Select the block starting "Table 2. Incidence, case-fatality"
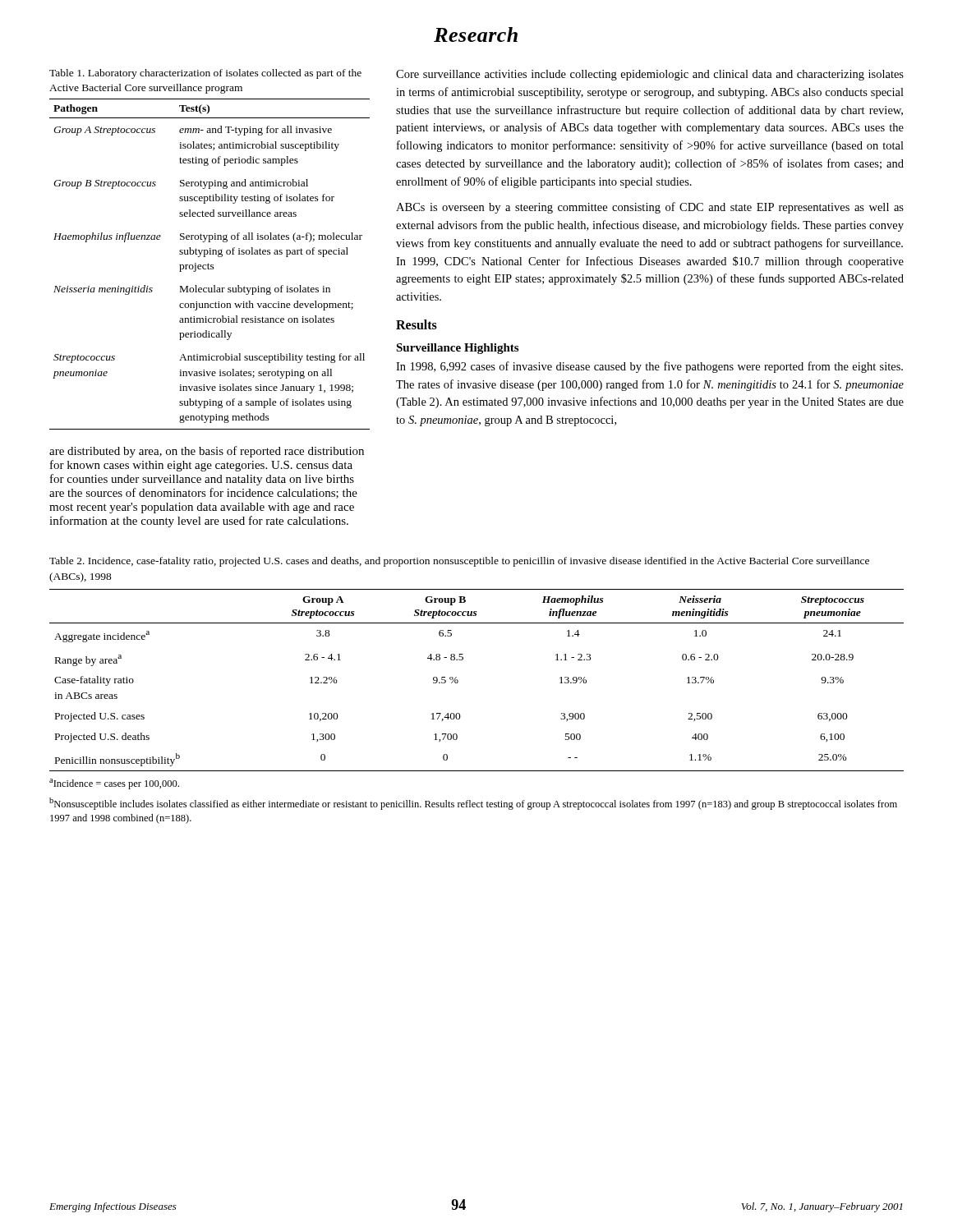The height and width of the screenshot is (1232, 953). click(459, 569)
